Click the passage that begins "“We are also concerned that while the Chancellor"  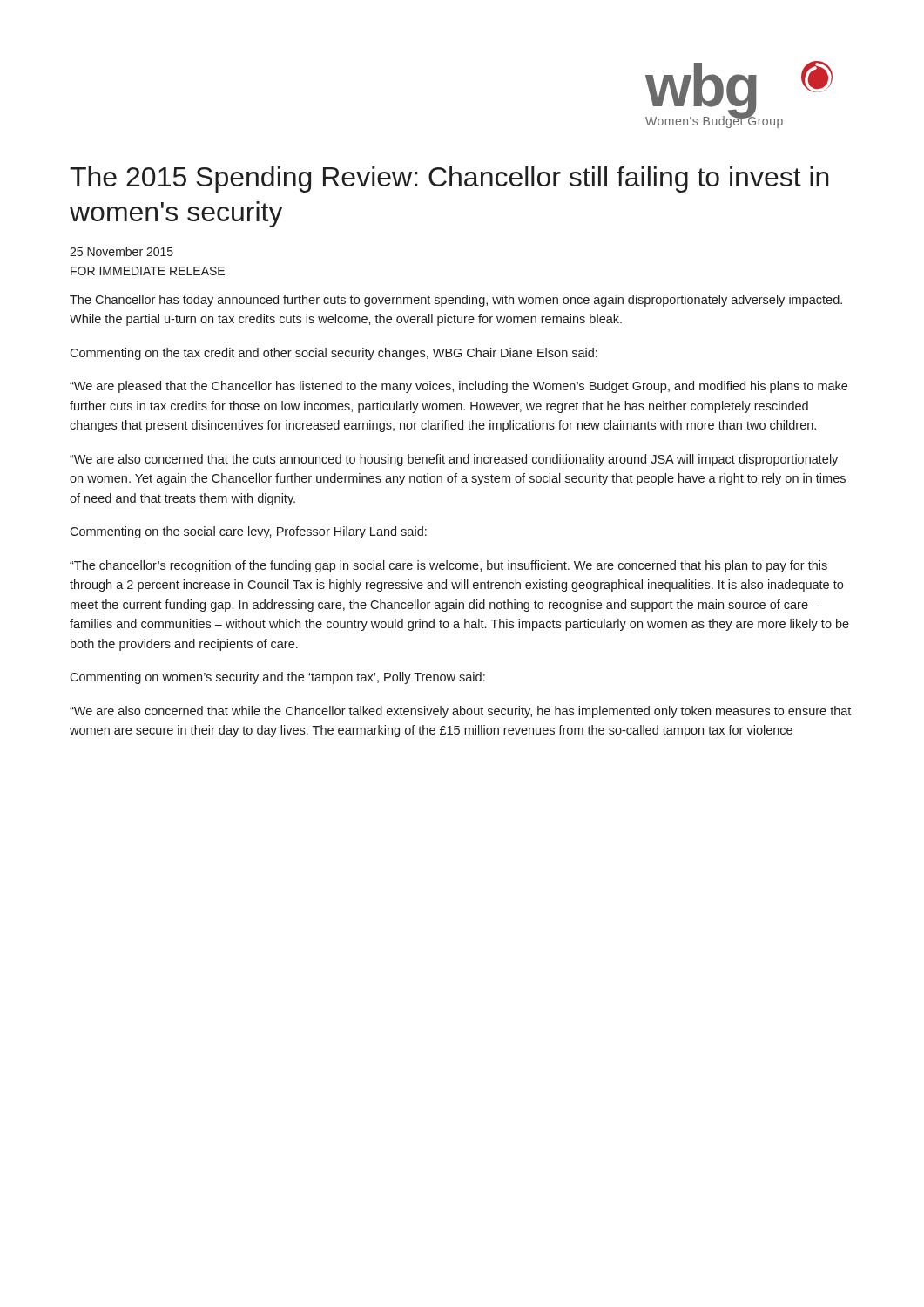point(460,720)
